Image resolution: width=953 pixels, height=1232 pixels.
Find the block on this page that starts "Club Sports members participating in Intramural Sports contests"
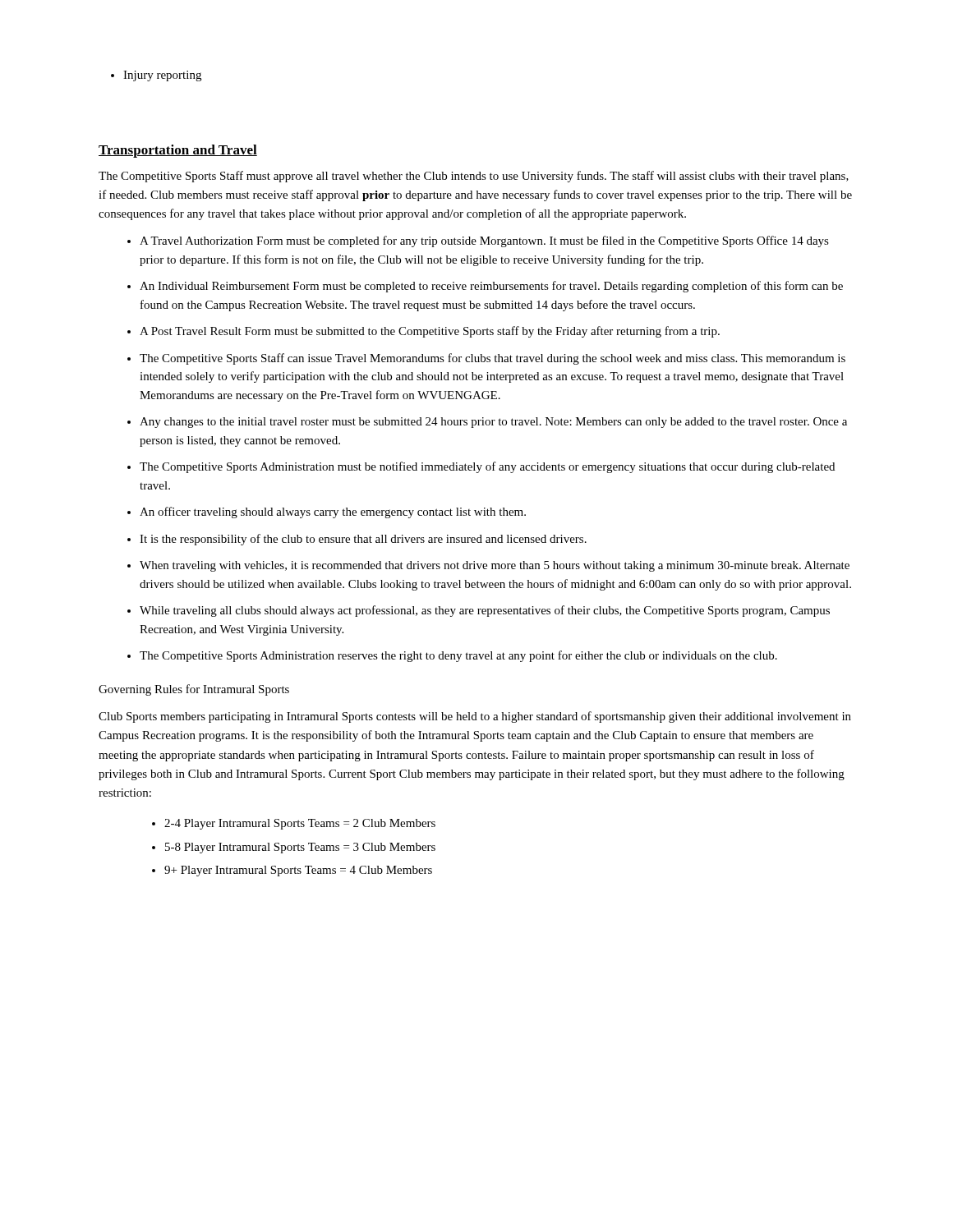click(476, 755)
